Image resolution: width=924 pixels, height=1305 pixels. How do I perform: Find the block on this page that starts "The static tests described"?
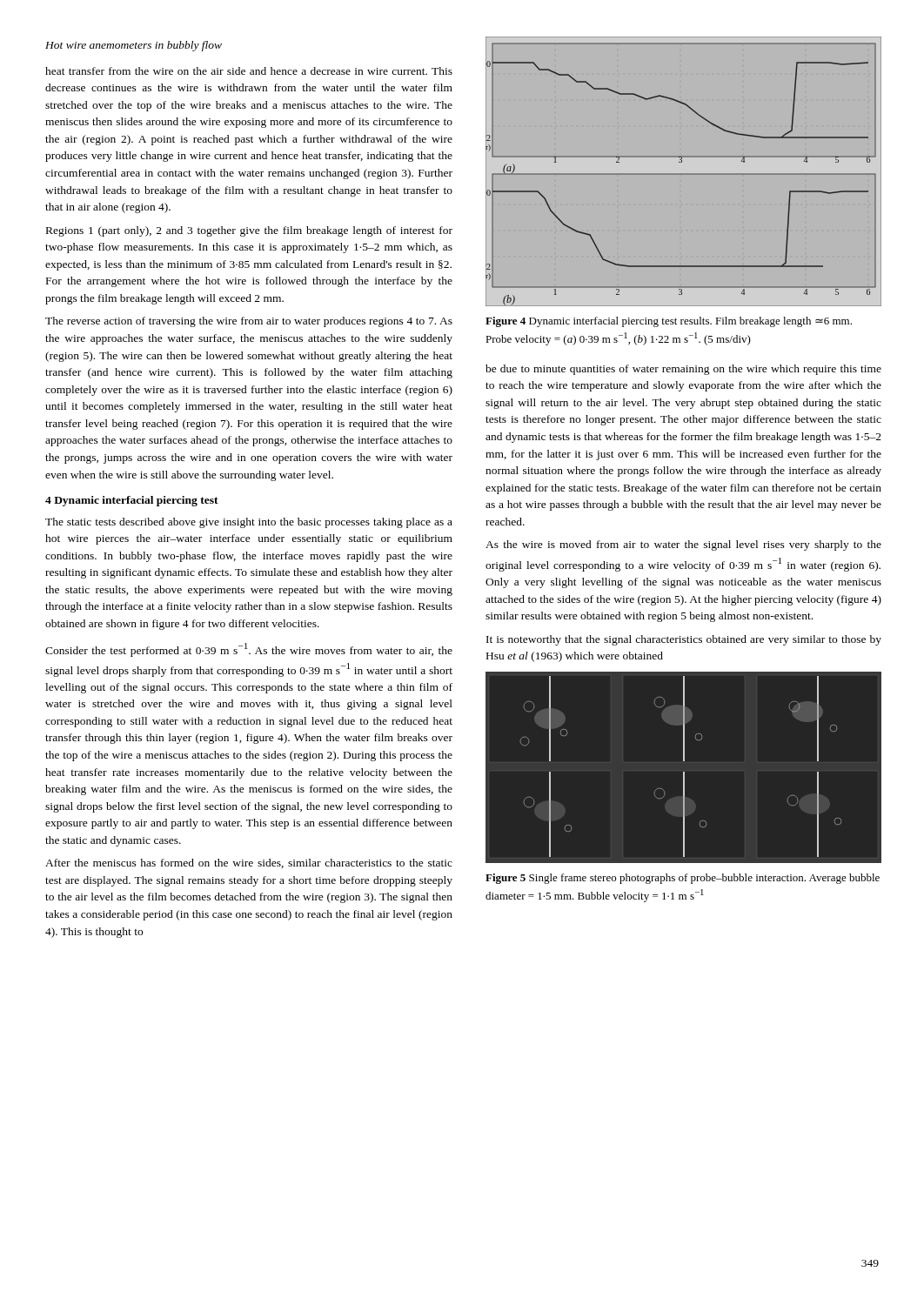click(249, 573)
